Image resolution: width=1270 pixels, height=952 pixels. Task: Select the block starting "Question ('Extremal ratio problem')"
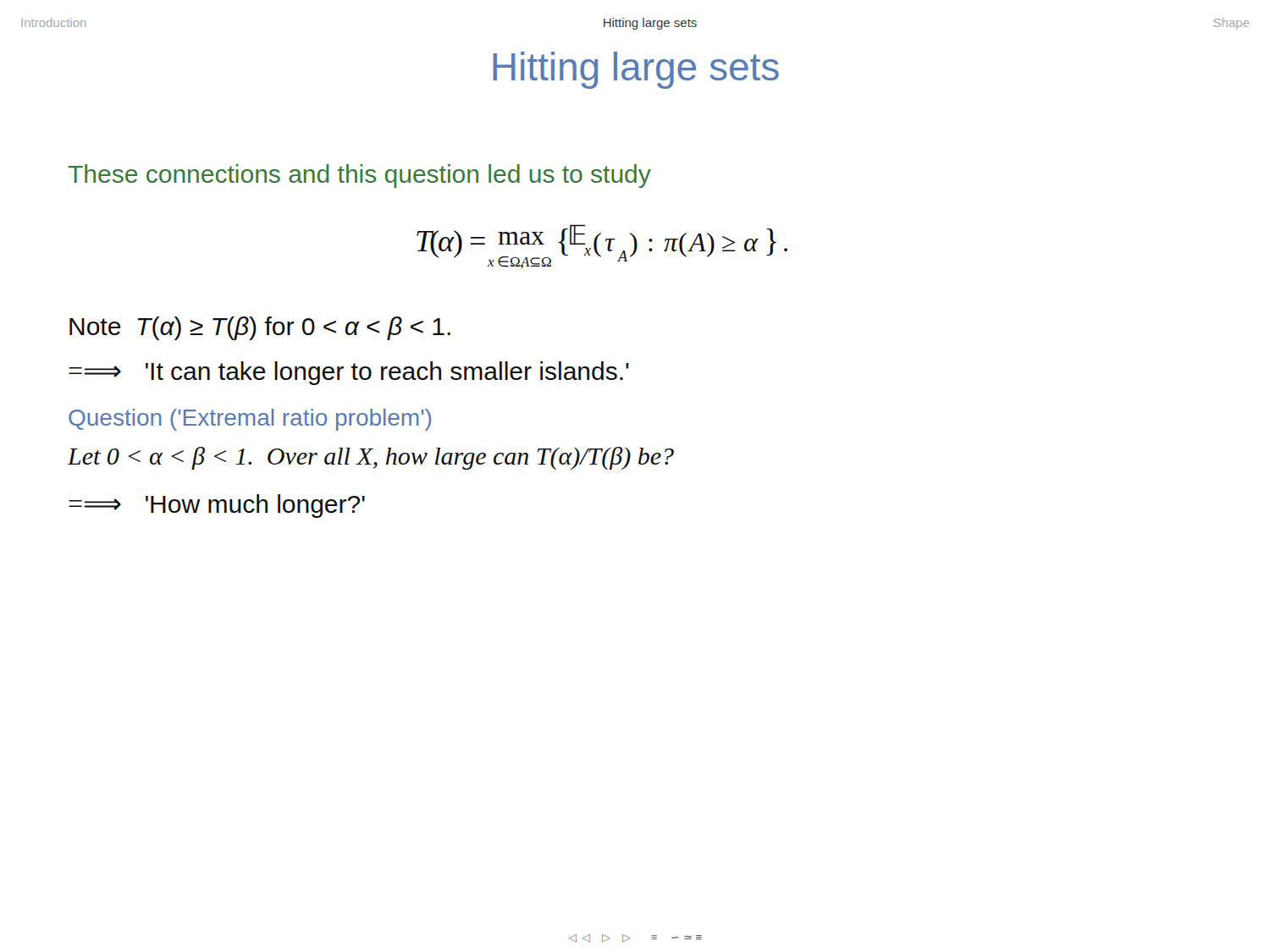coord(250,418)
